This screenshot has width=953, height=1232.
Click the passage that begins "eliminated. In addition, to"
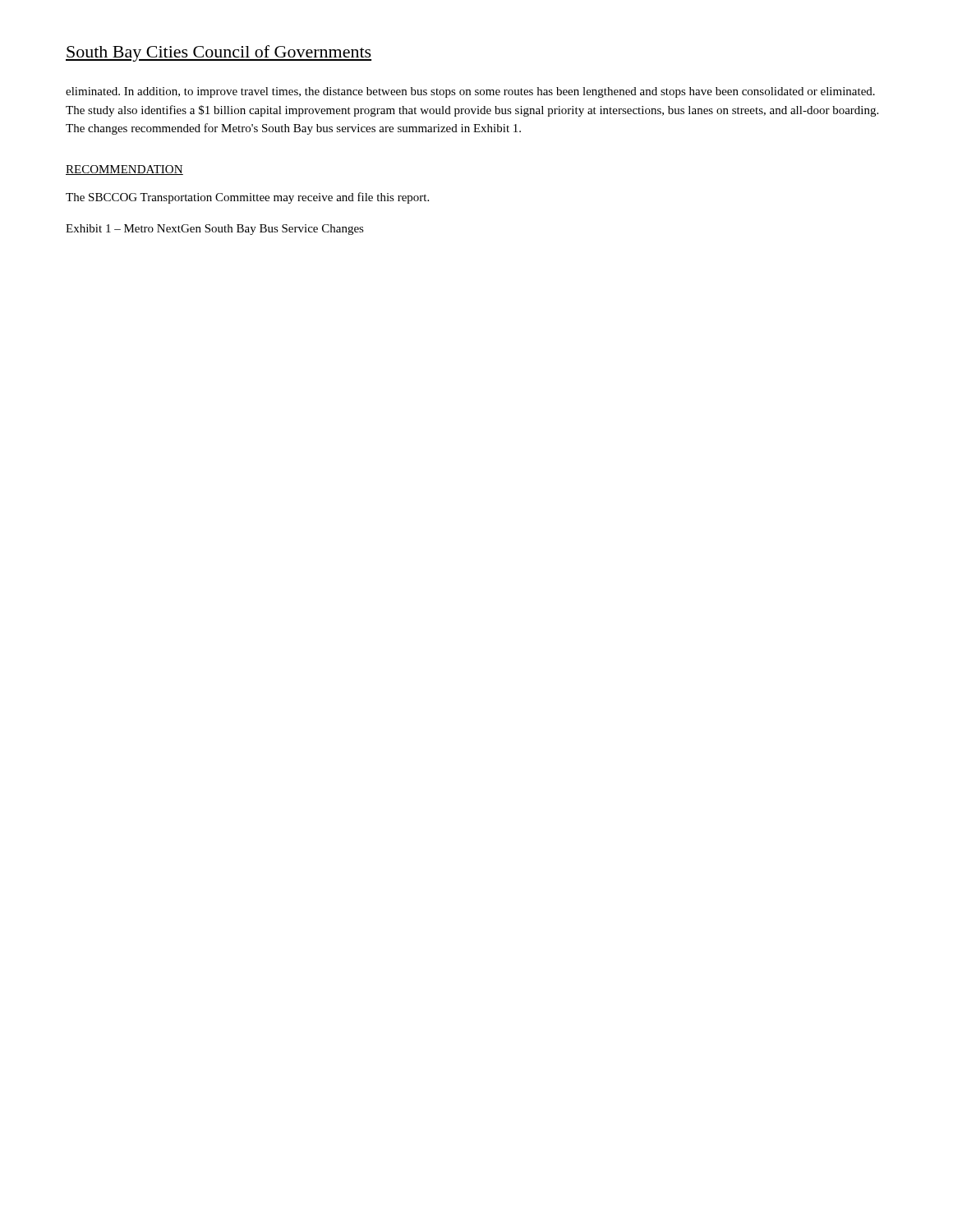(472, 110)
